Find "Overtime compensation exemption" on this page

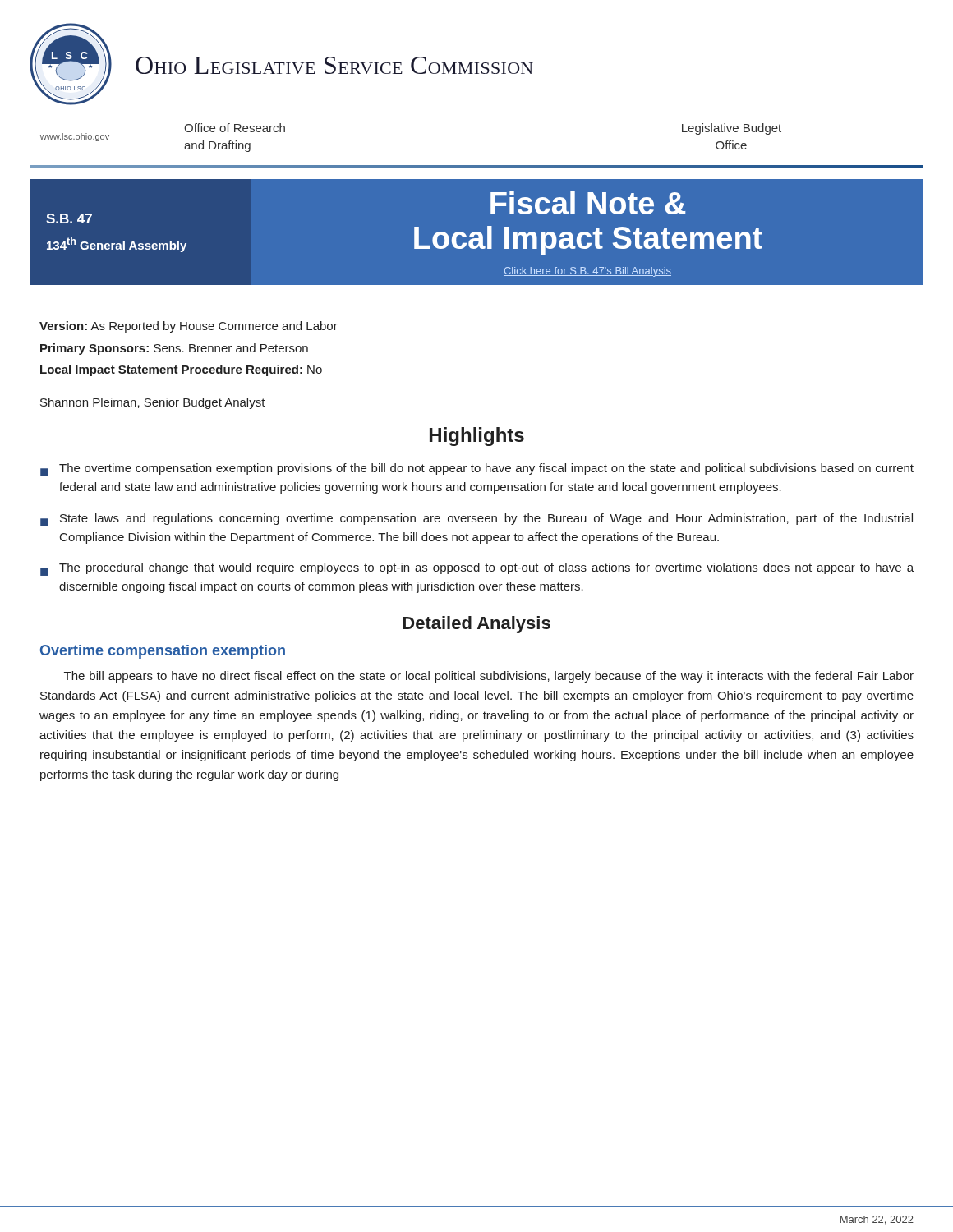click(163, 650)
